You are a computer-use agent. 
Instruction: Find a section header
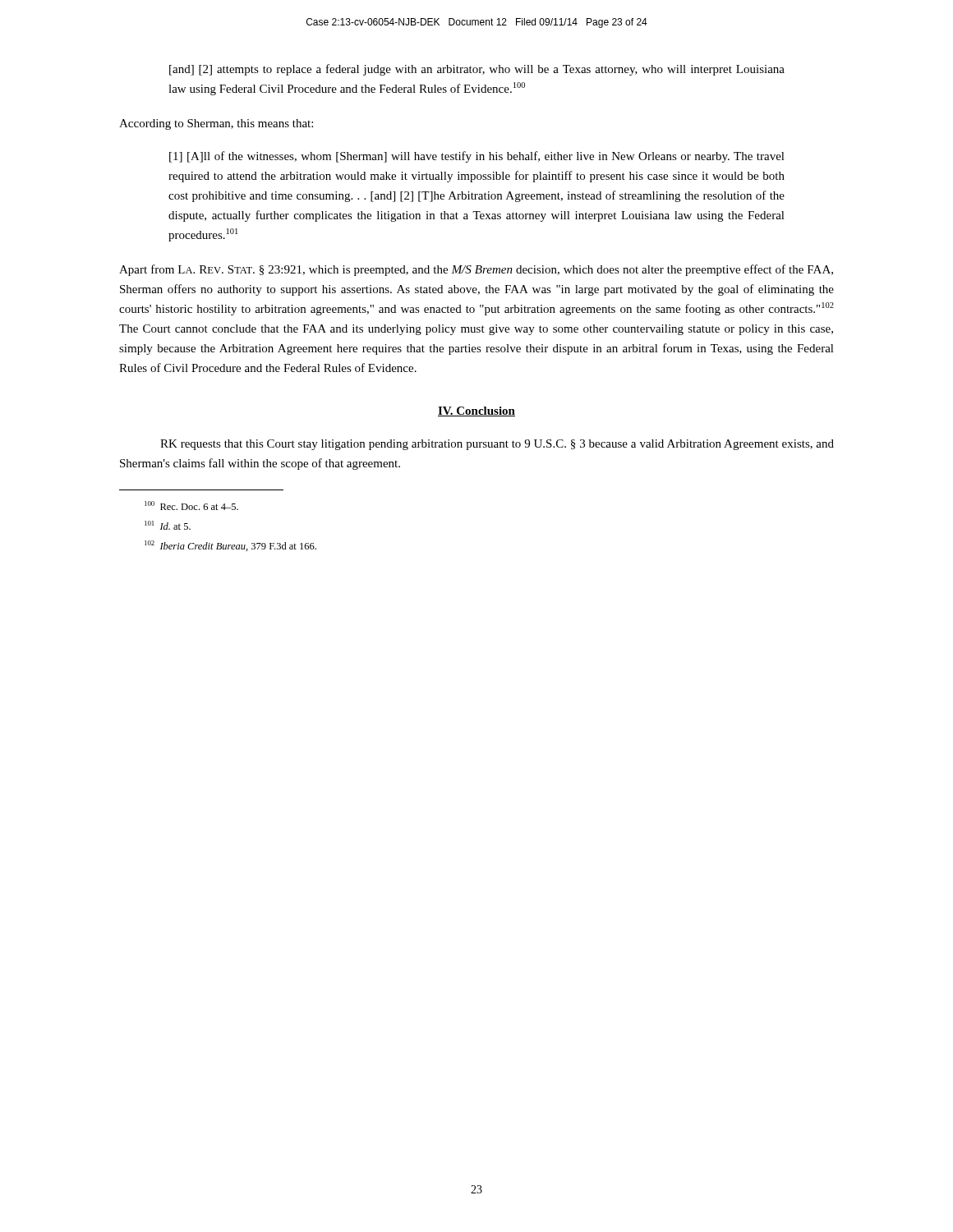[476, 411]
